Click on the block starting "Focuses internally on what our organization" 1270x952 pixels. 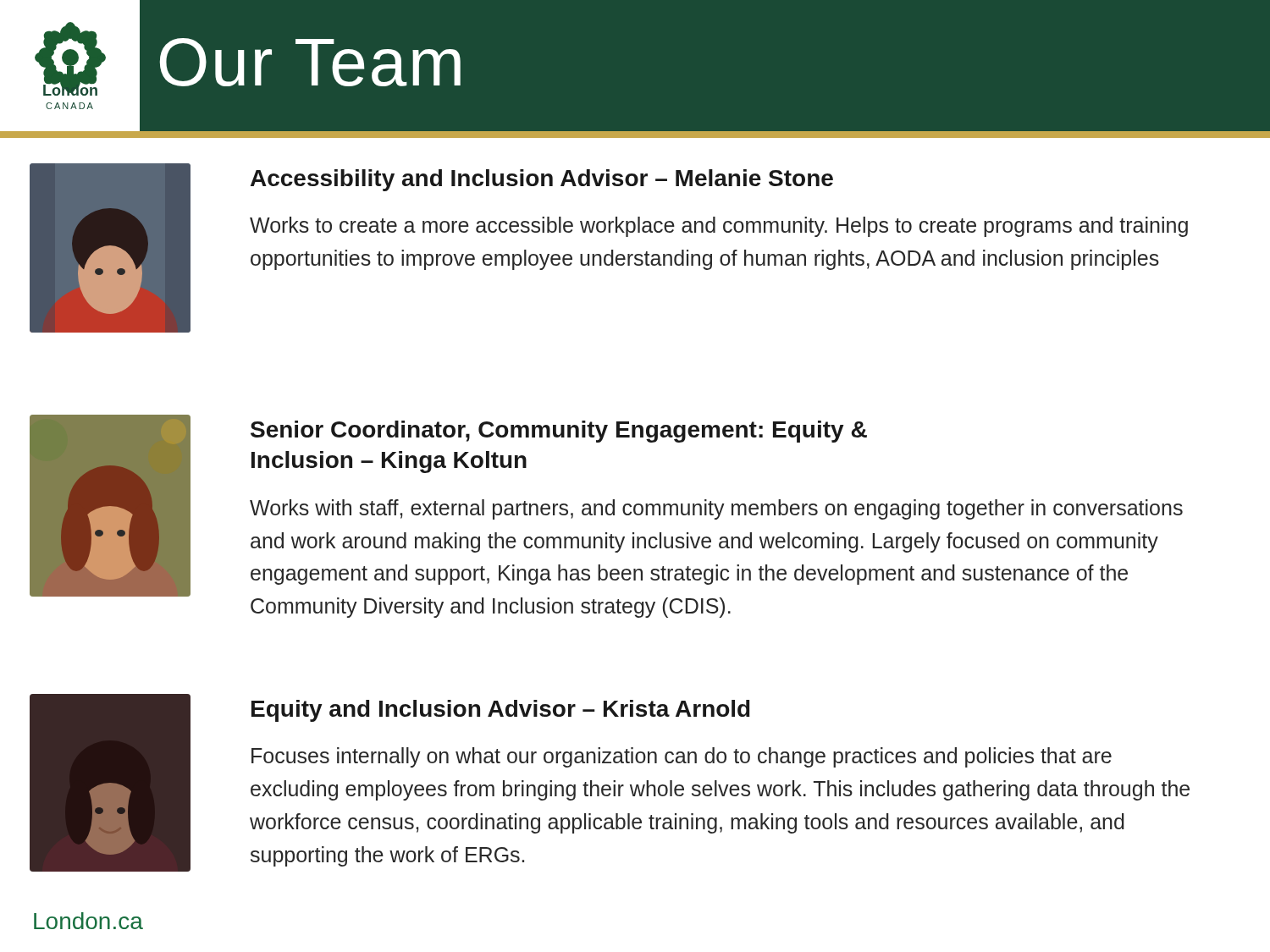720,805
